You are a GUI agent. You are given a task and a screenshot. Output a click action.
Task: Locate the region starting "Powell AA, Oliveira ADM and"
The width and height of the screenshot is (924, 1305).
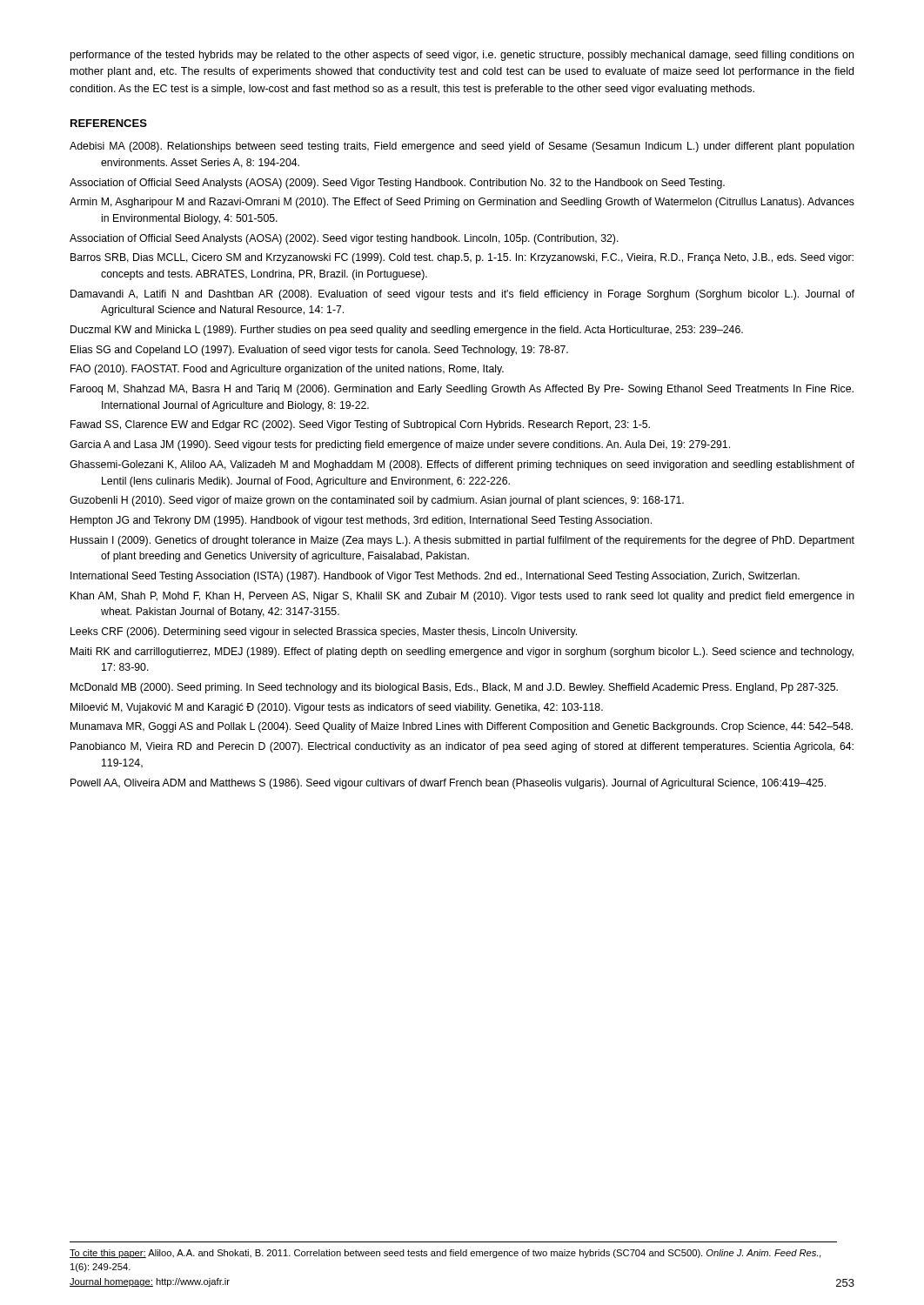coord(448,783)
